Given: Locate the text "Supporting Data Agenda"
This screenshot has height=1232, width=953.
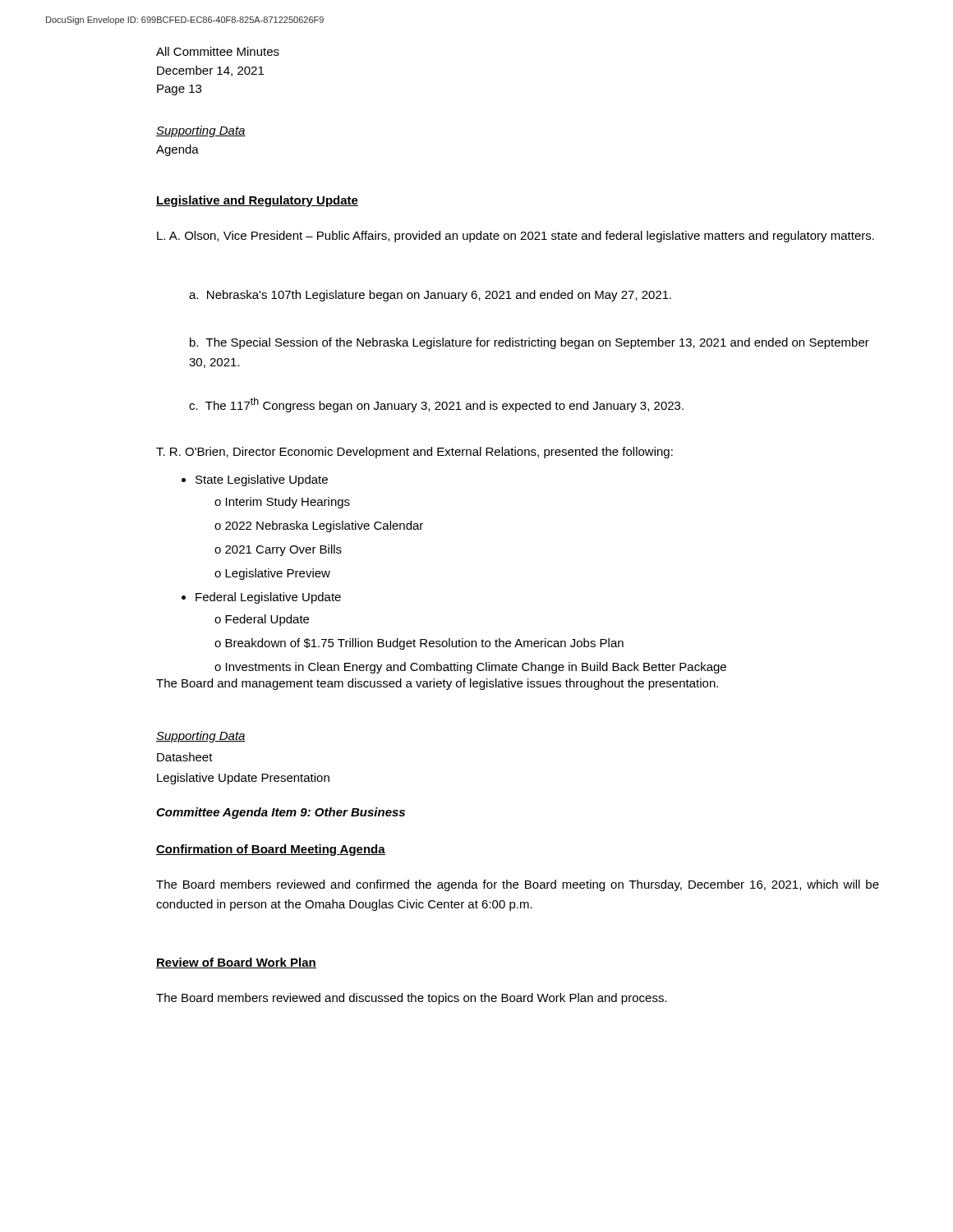Looking at the screenshot, I should tap(201, 139).
